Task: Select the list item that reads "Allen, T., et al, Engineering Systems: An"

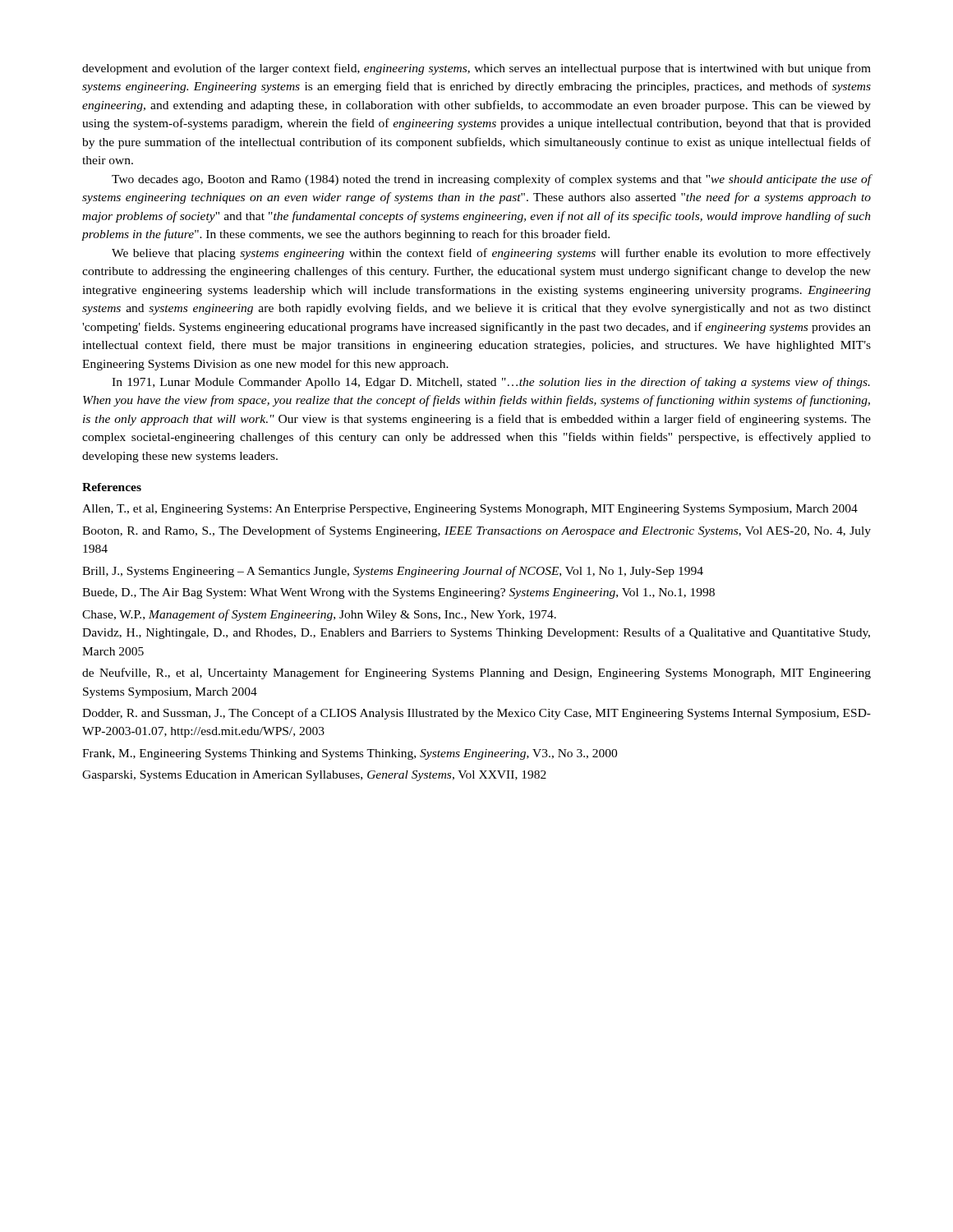Action: [470, 508]
